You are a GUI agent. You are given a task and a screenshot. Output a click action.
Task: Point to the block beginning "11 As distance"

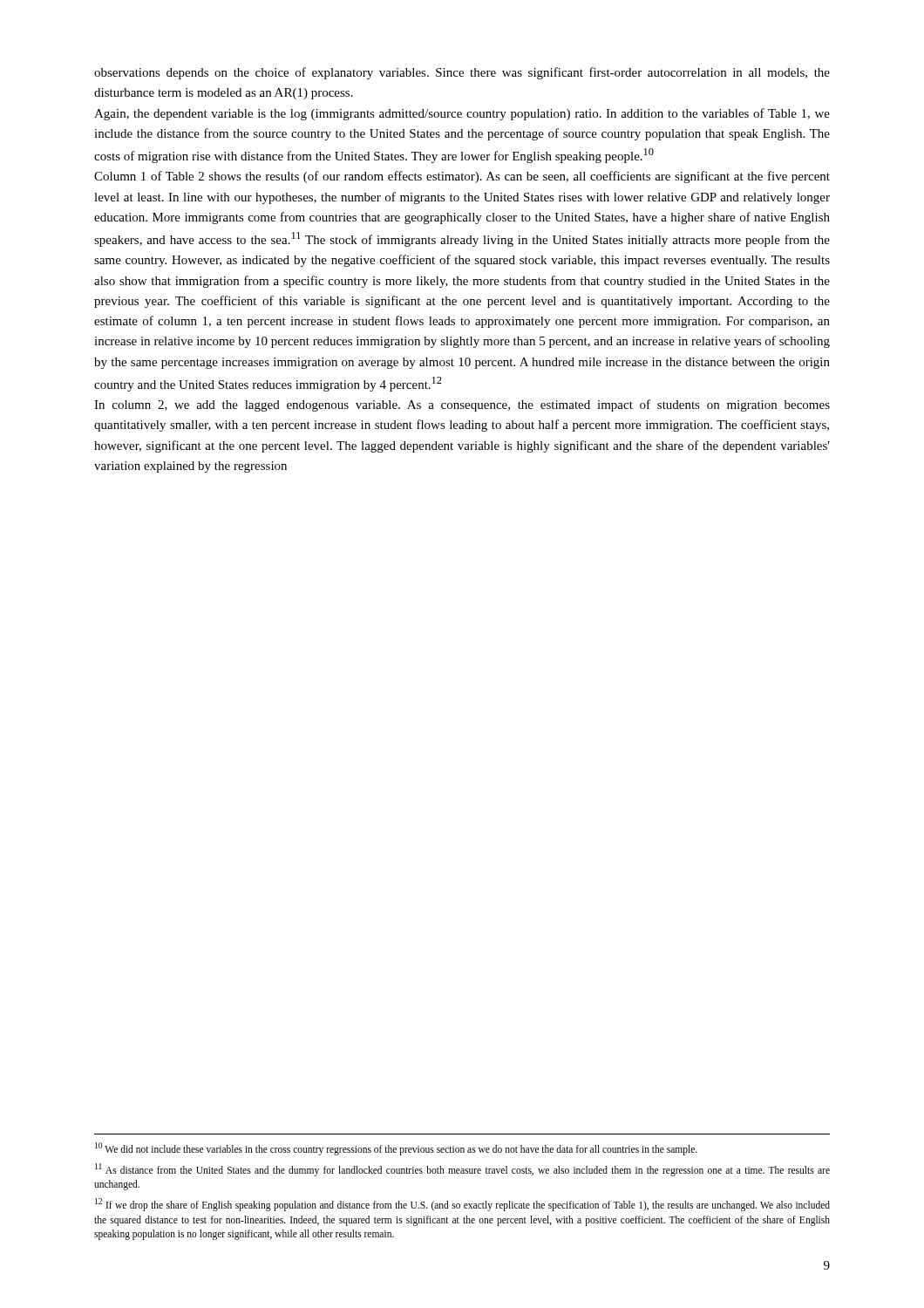(x=462, y=1176)
